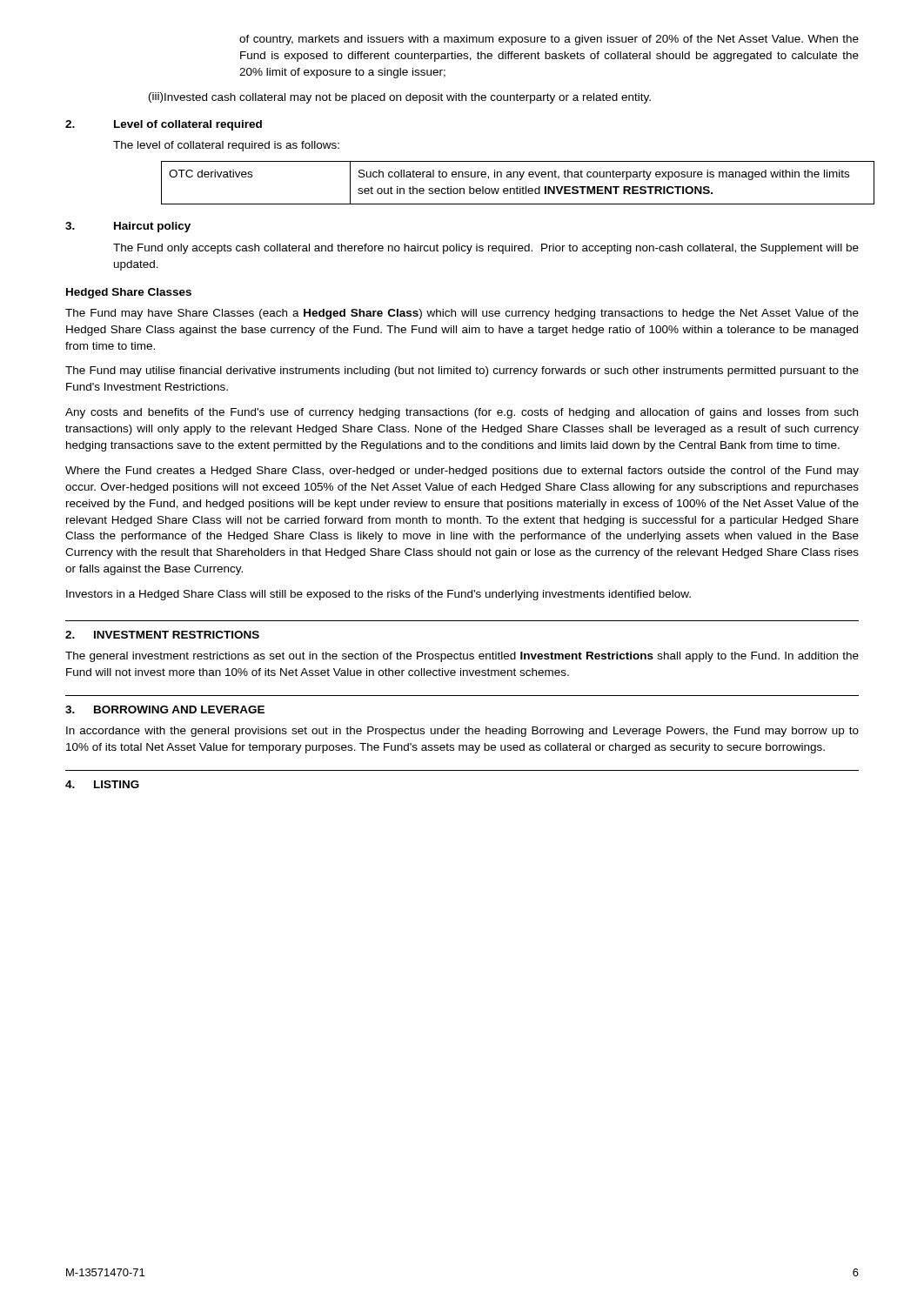Select the element starting "(iii) Invested cash collateral may not"
The image size is (924, 1305).
click(x=462, y=97)
